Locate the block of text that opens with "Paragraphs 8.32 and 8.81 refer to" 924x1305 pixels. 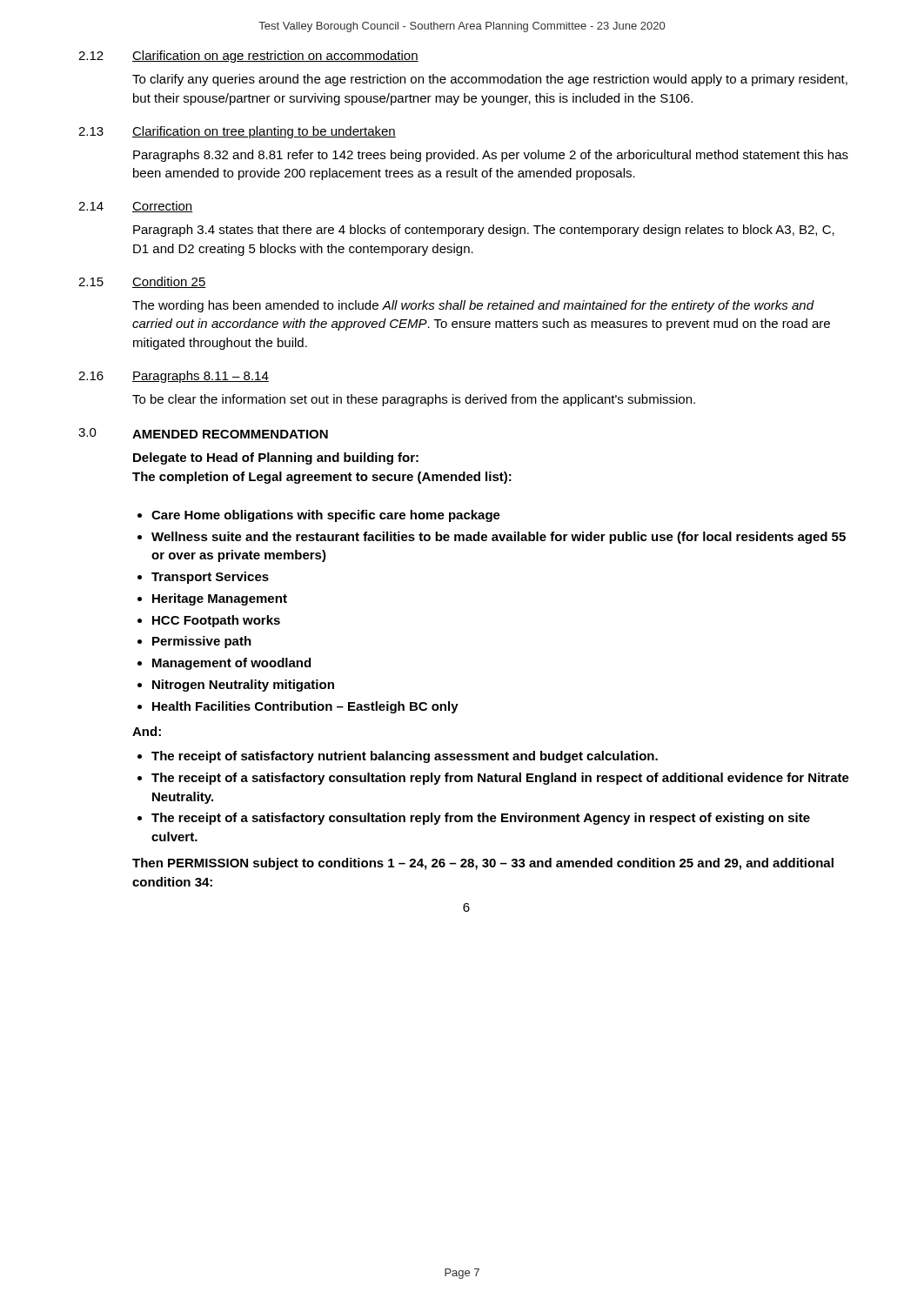(493, 164)
